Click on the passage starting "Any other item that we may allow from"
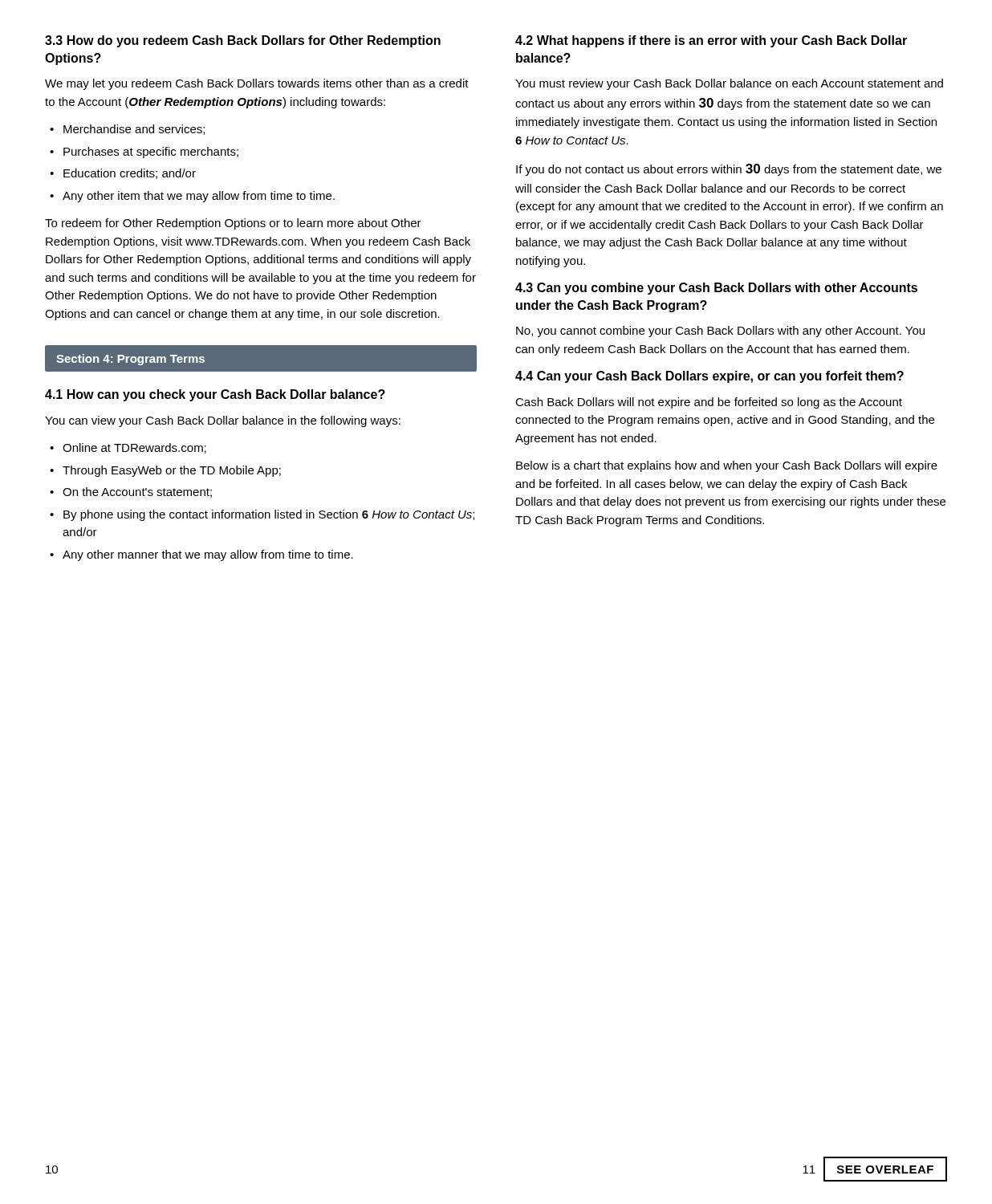This screenshot has height=1204, width=992. click(x=199, y=195)
